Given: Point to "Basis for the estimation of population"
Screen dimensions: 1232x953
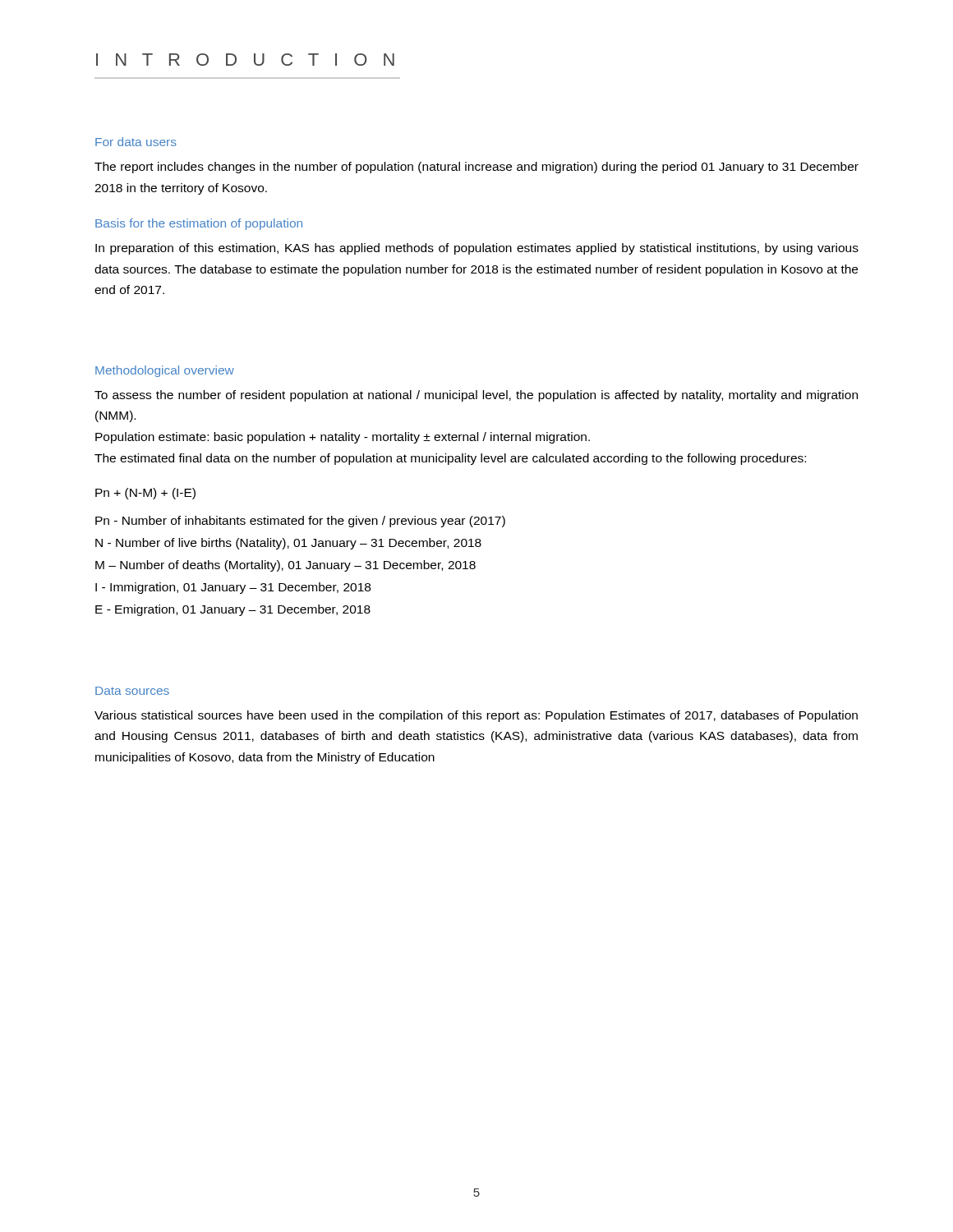Looking at the screenshot, I should click(x=199, y=223).
